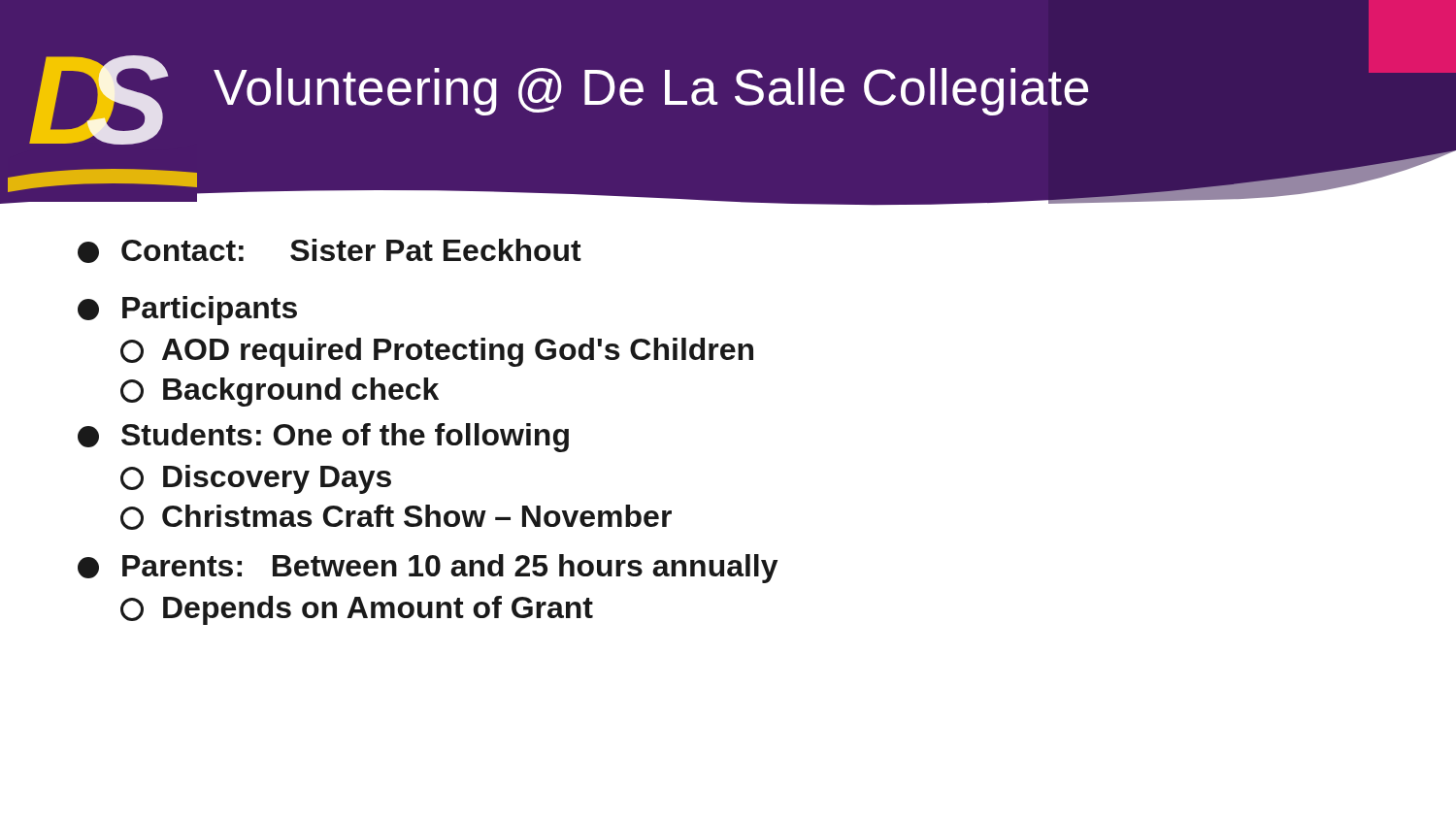This screenshot has height=819, width=1456.
Task: Point to the block starting "Participants AOD required Protecting"
Action: (733, 349)
